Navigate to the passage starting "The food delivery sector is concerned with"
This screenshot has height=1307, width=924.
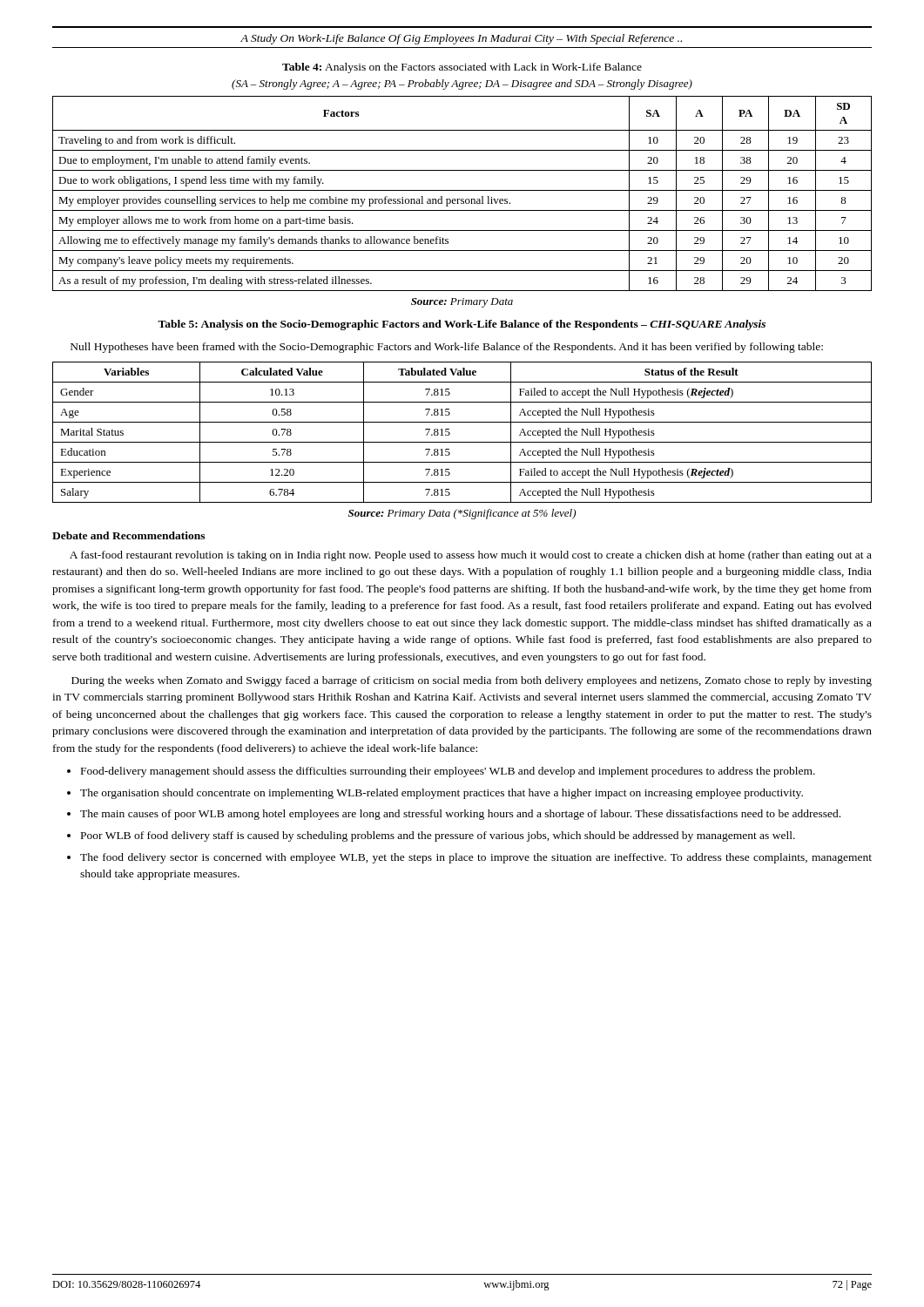pyautogui.click(x=476, y=865)
